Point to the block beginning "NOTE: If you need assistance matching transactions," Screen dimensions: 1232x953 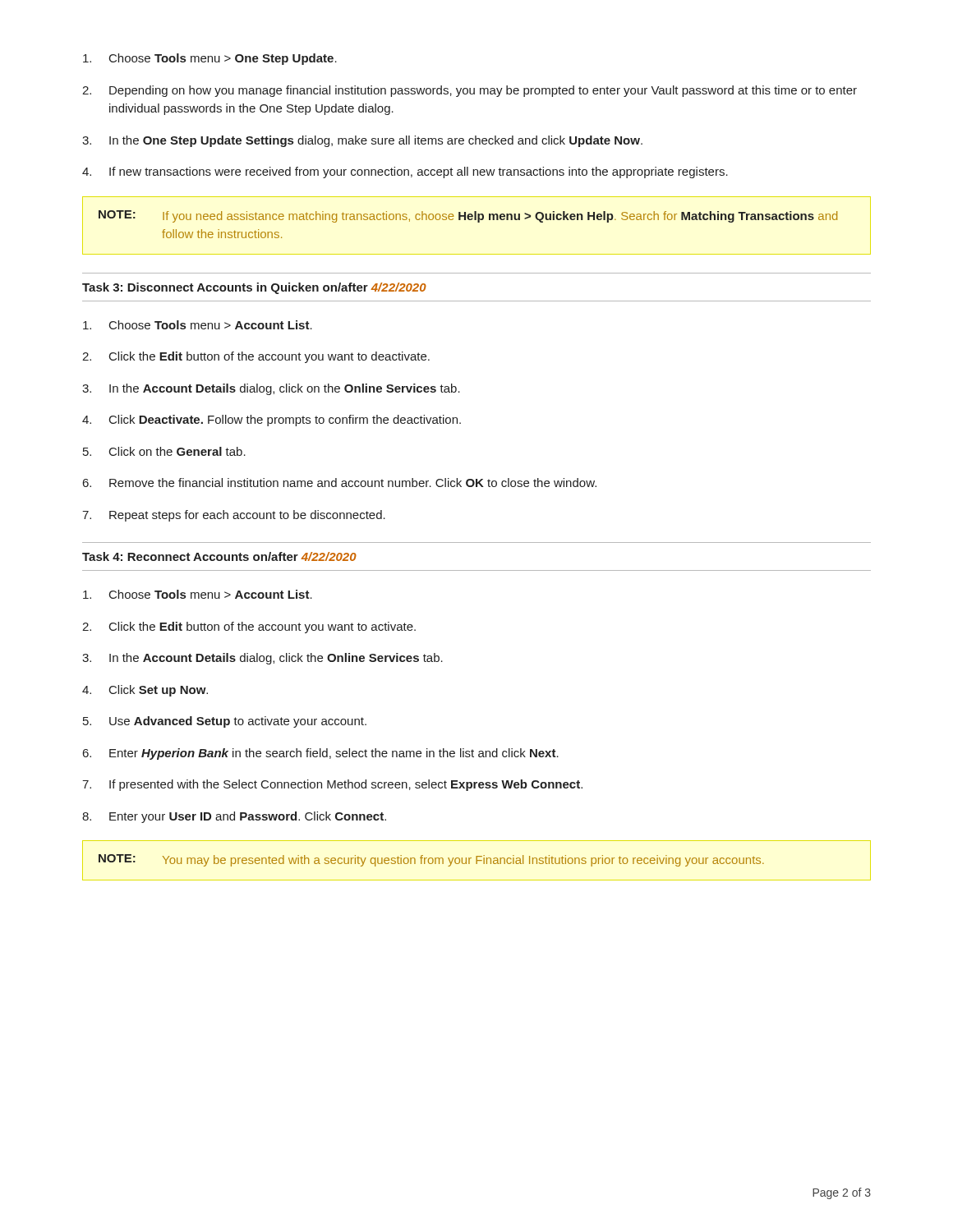point(476,225)
